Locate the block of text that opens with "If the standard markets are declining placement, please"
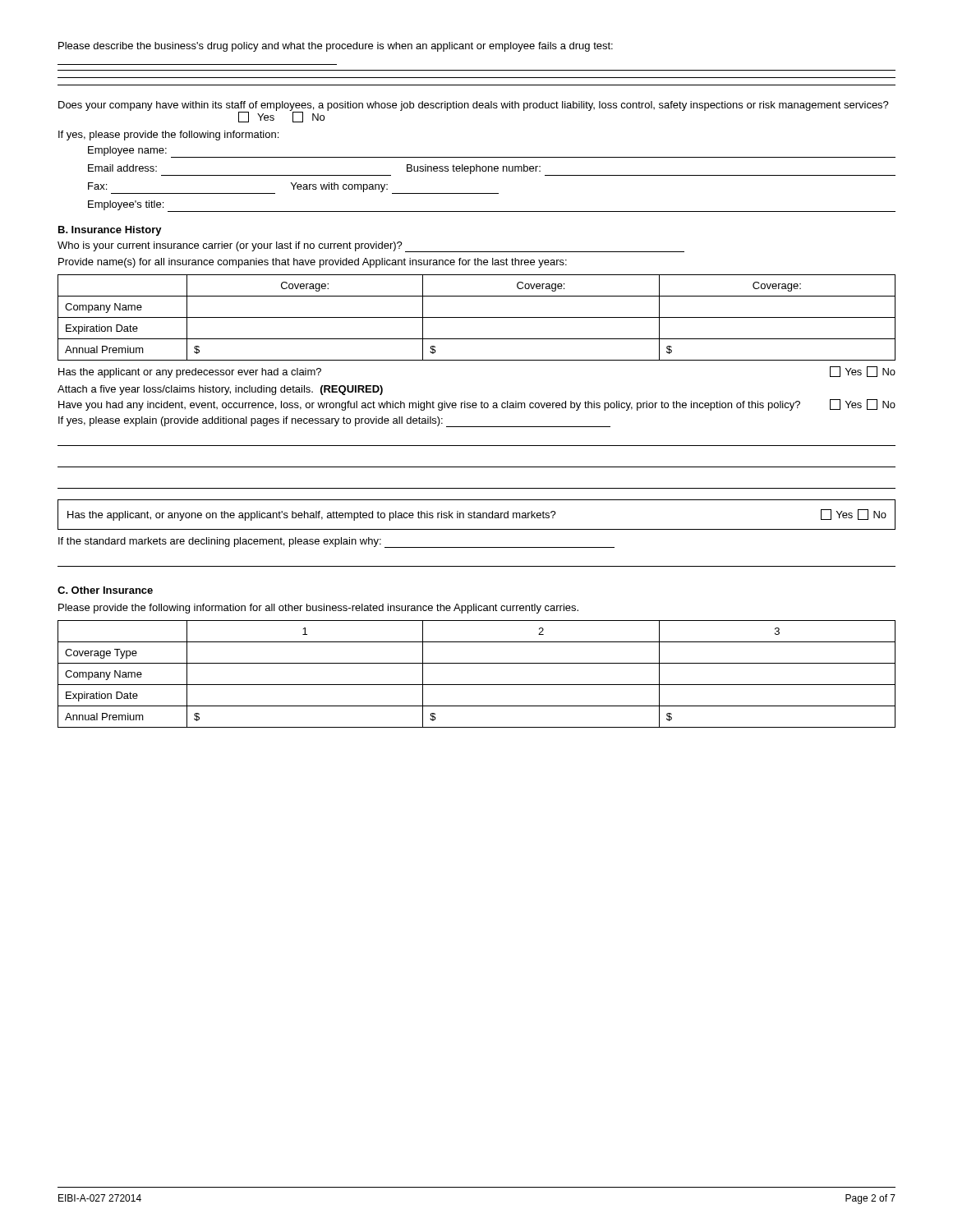 (336, 541)
